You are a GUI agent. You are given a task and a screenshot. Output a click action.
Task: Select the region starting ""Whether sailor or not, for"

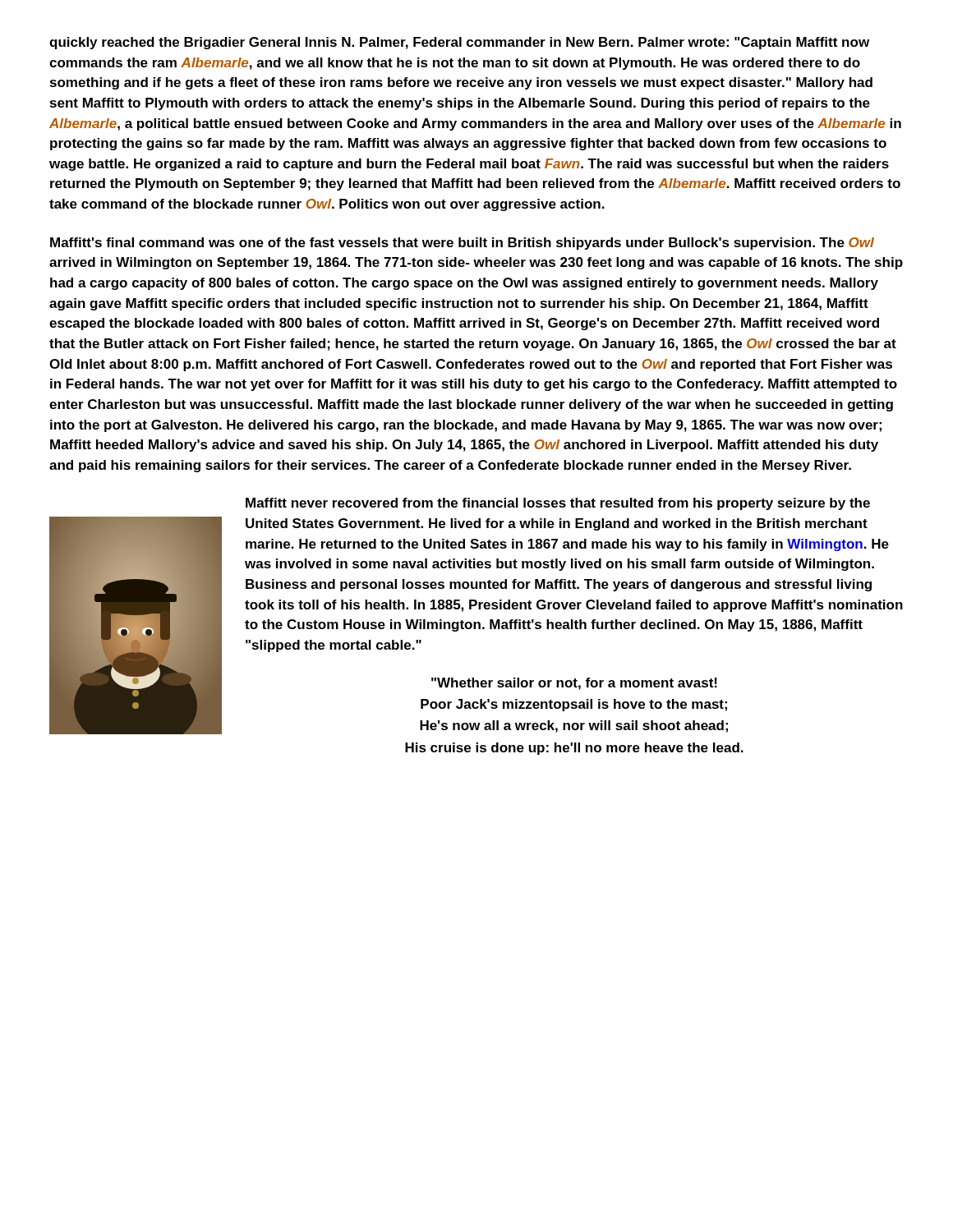pyautogui.click(x=574, y=715)
